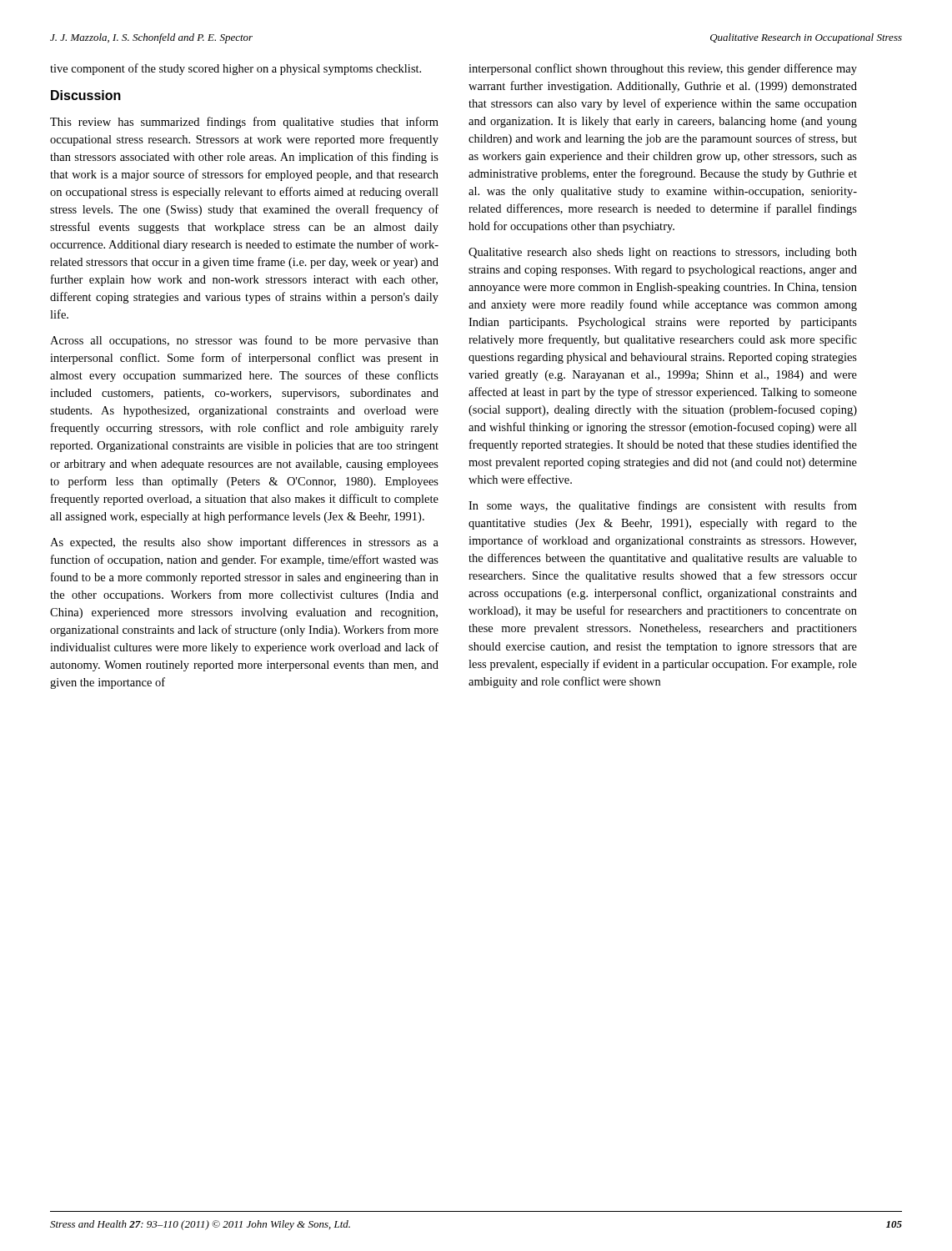Image resolution: width=952 pixels, height=1251 pixels.
Task: Point to the passage starting "As expected, the results also show important differences"
Action: tap(244, 612)
